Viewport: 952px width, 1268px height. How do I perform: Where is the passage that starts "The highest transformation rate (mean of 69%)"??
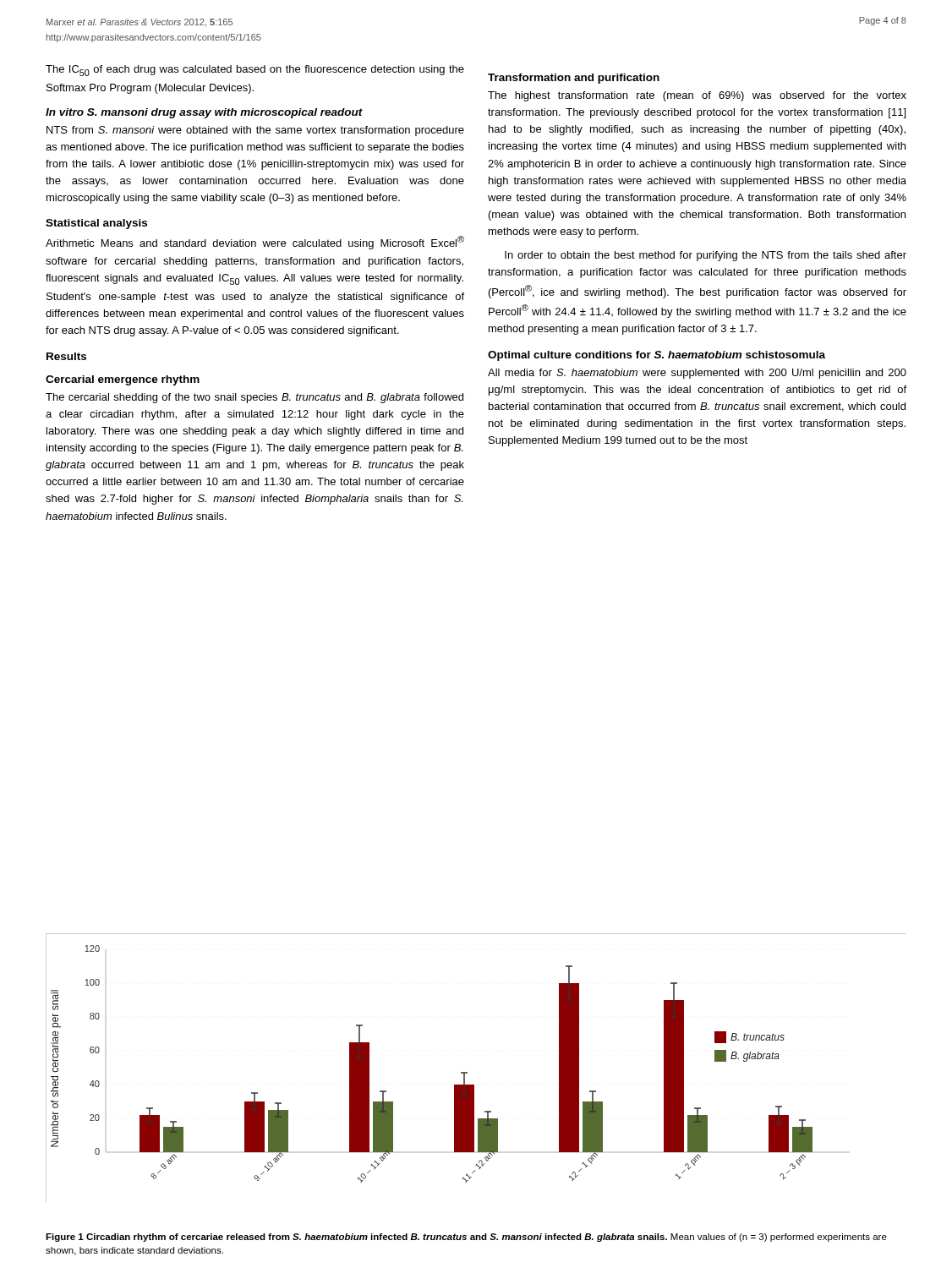click(697, 163)
